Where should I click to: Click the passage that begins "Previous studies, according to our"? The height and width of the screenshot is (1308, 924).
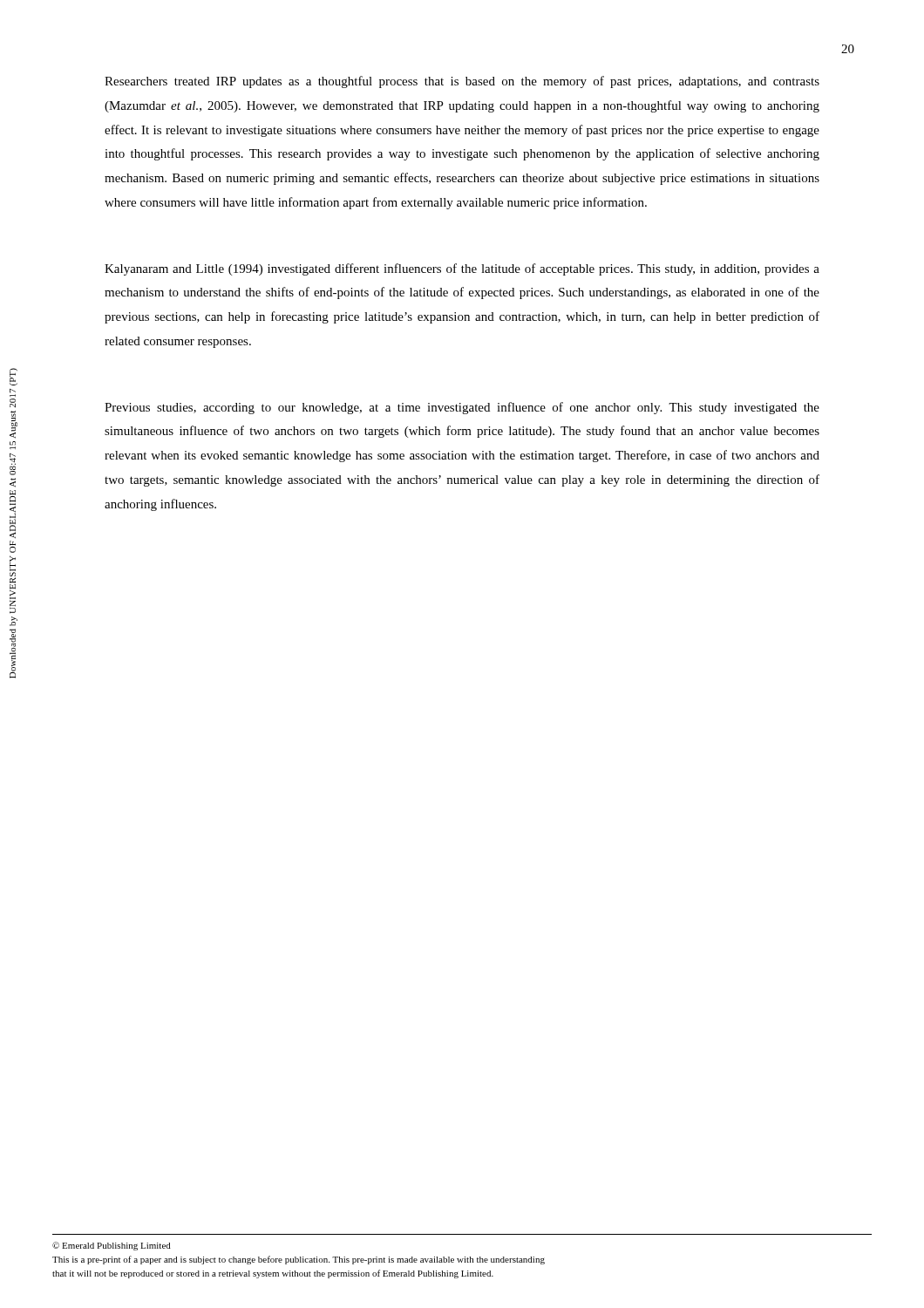[462, 455]
